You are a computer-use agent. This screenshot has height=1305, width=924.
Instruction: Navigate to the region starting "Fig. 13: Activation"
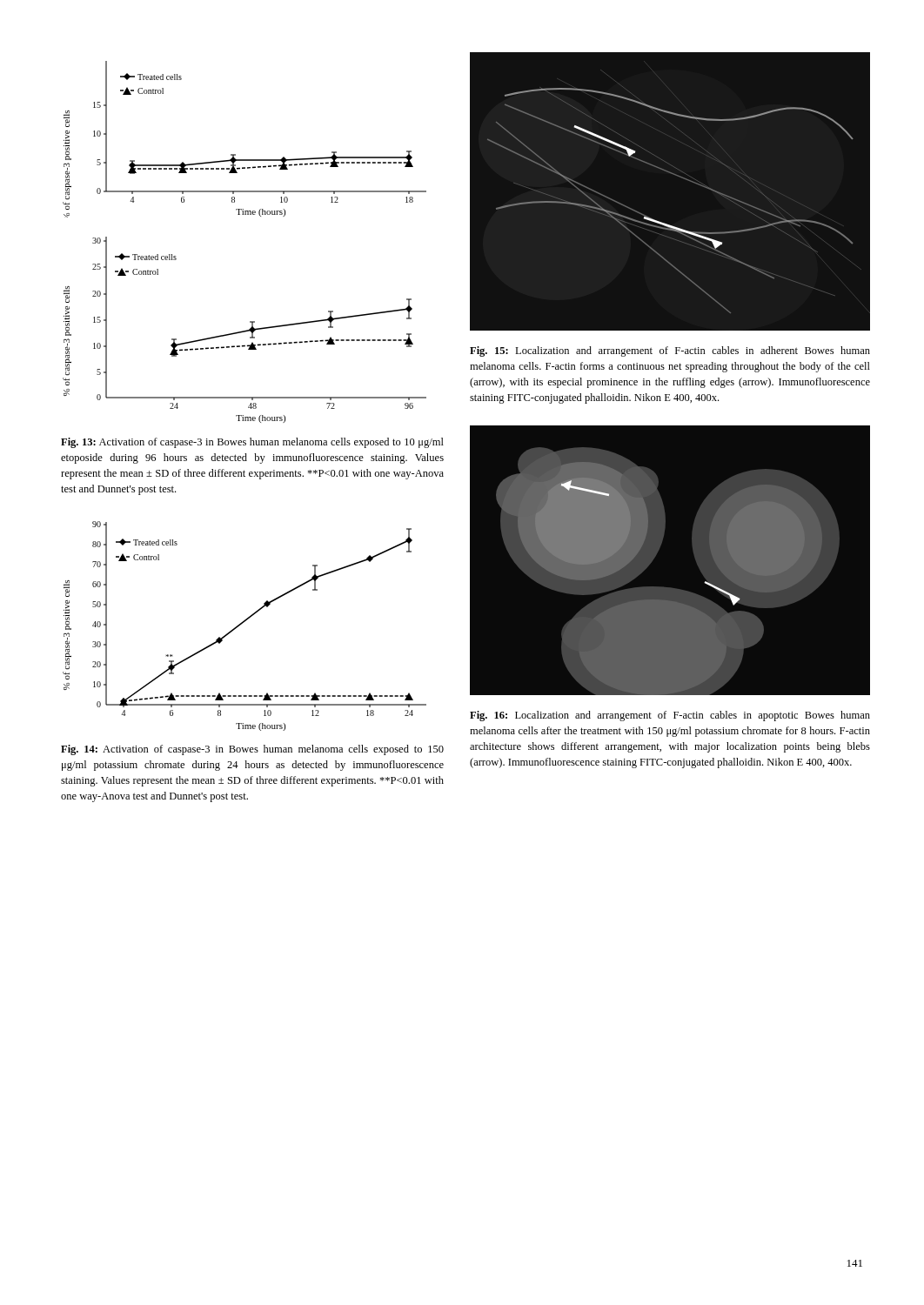click(x=252, y=466)
